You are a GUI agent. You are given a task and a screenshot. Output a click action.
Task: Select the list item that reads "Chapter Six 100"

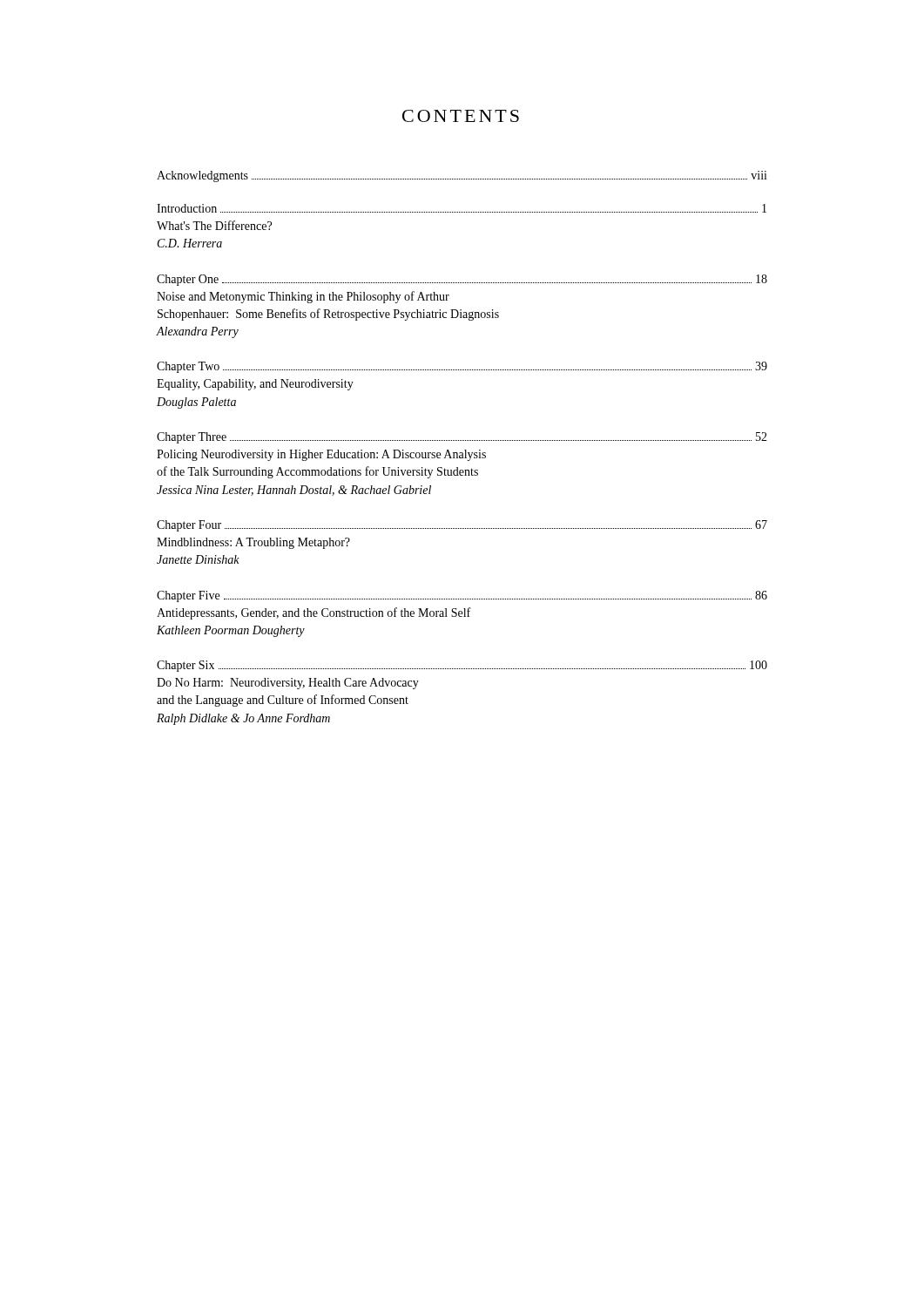[462, 666]
